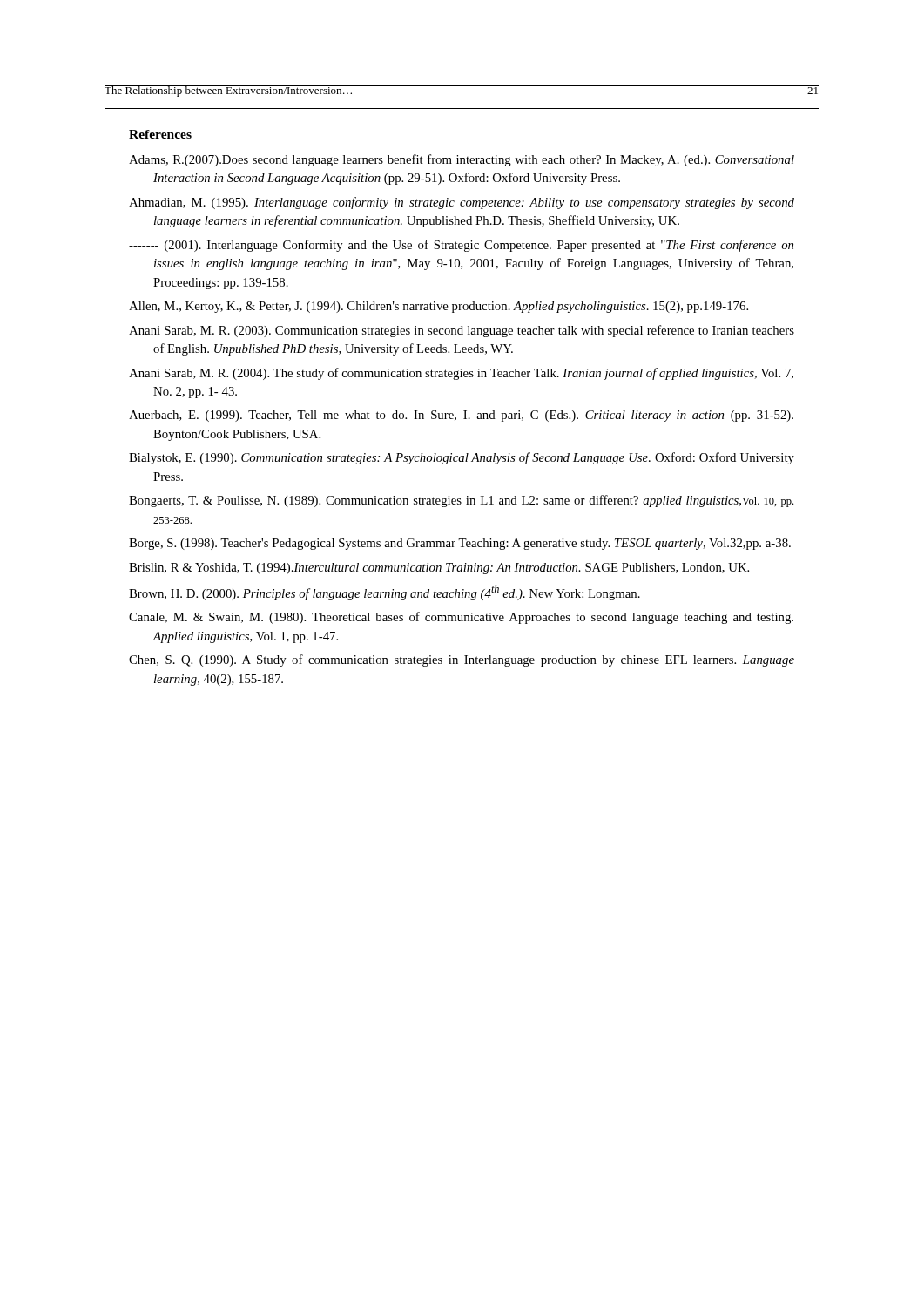
Task: Click on the list item that reads "Allen, M., Kertoy, K., & Petter,"
Action: click(439, 306)
